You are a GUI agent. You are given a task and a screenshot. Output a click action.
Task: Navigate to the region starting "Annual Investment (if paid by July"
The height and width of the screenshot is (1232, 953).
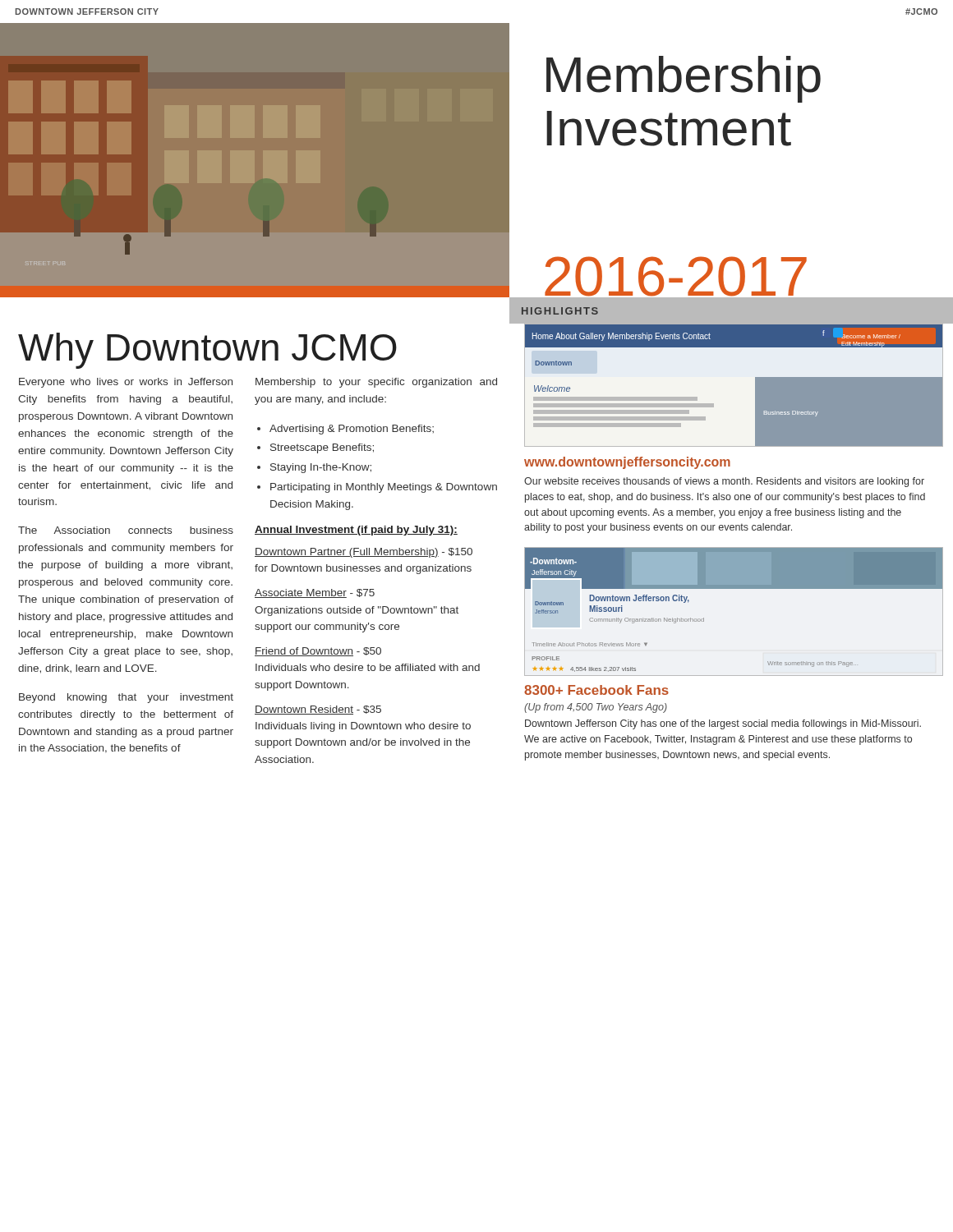coord(376,529)
